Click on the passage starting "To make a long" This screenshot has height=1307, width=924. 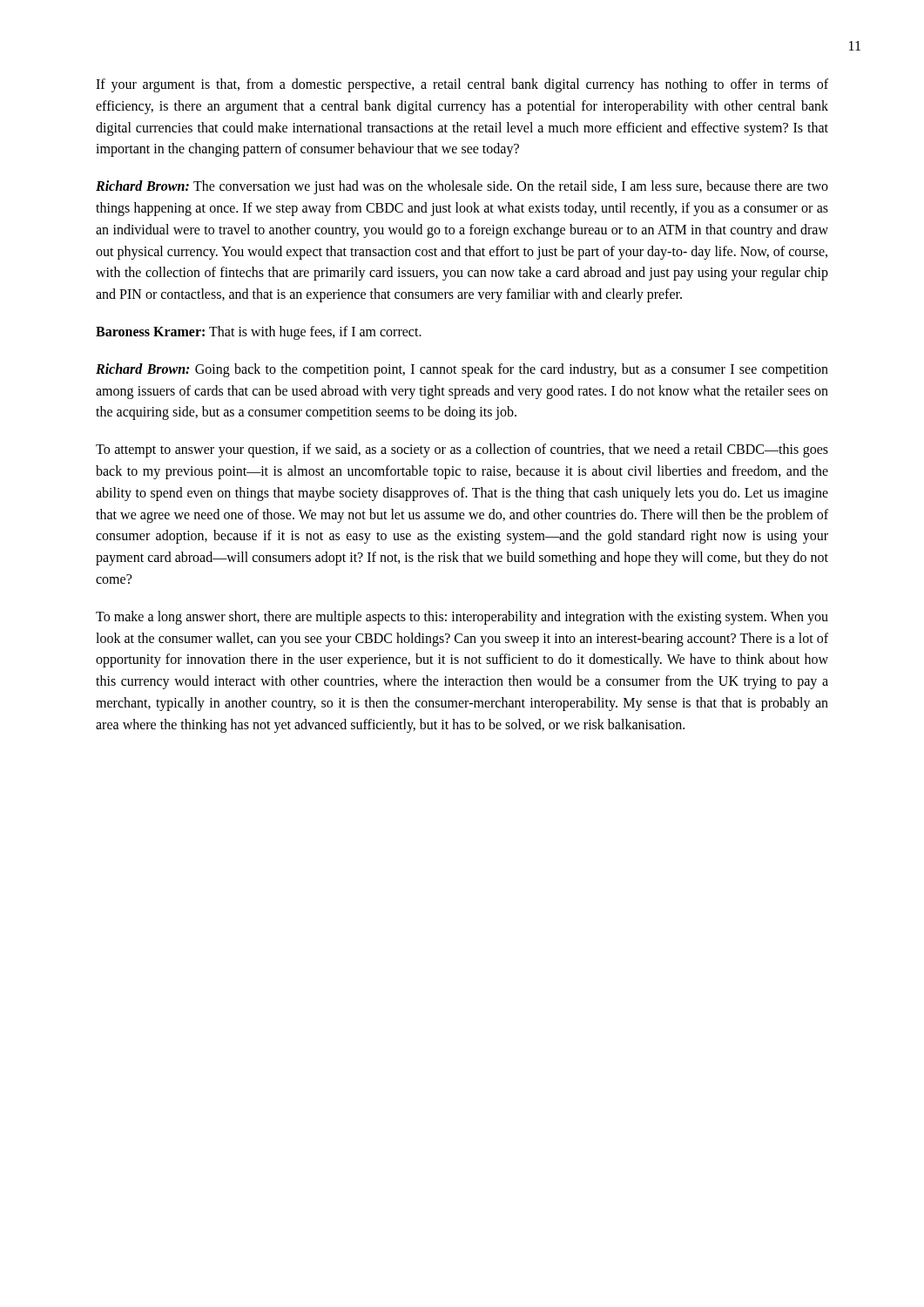click(462, 670)
